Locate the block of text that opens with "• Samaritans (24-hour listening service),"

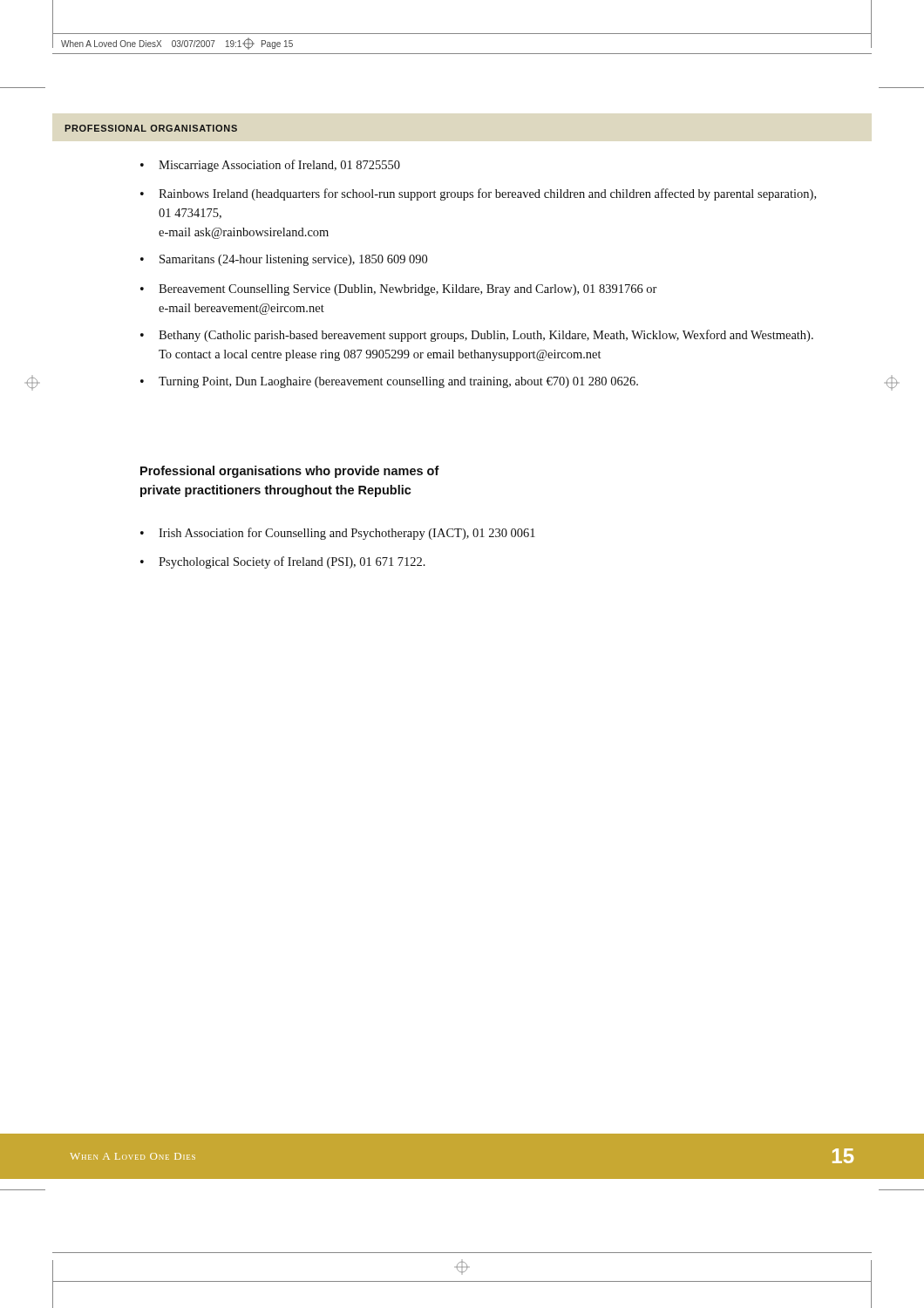tap(284, 260)
